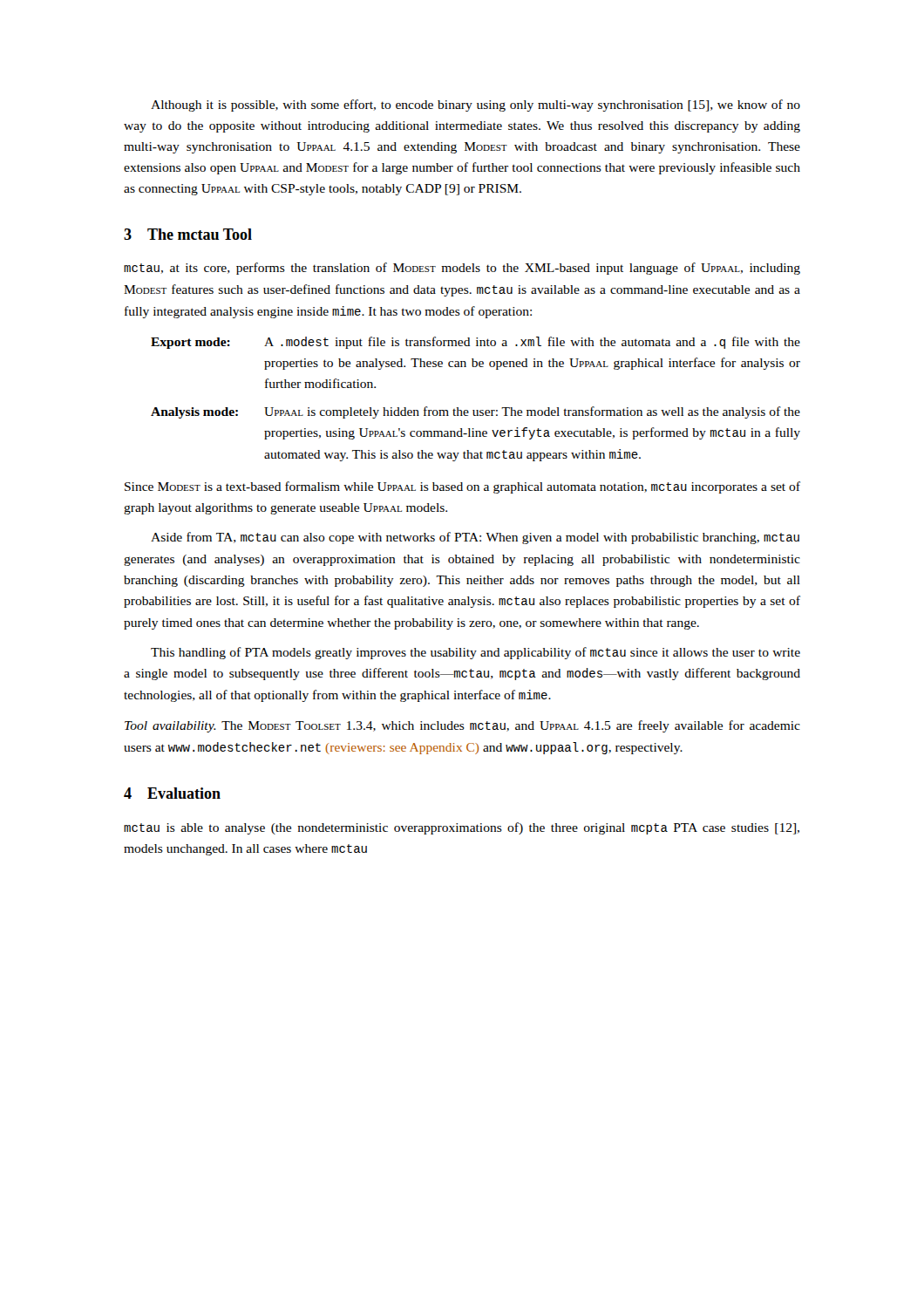The height and width of the screenshot is (1308, 924).
Task: Click on the section header that says "4 Evaluation"
Action: (x=172, y=793)
